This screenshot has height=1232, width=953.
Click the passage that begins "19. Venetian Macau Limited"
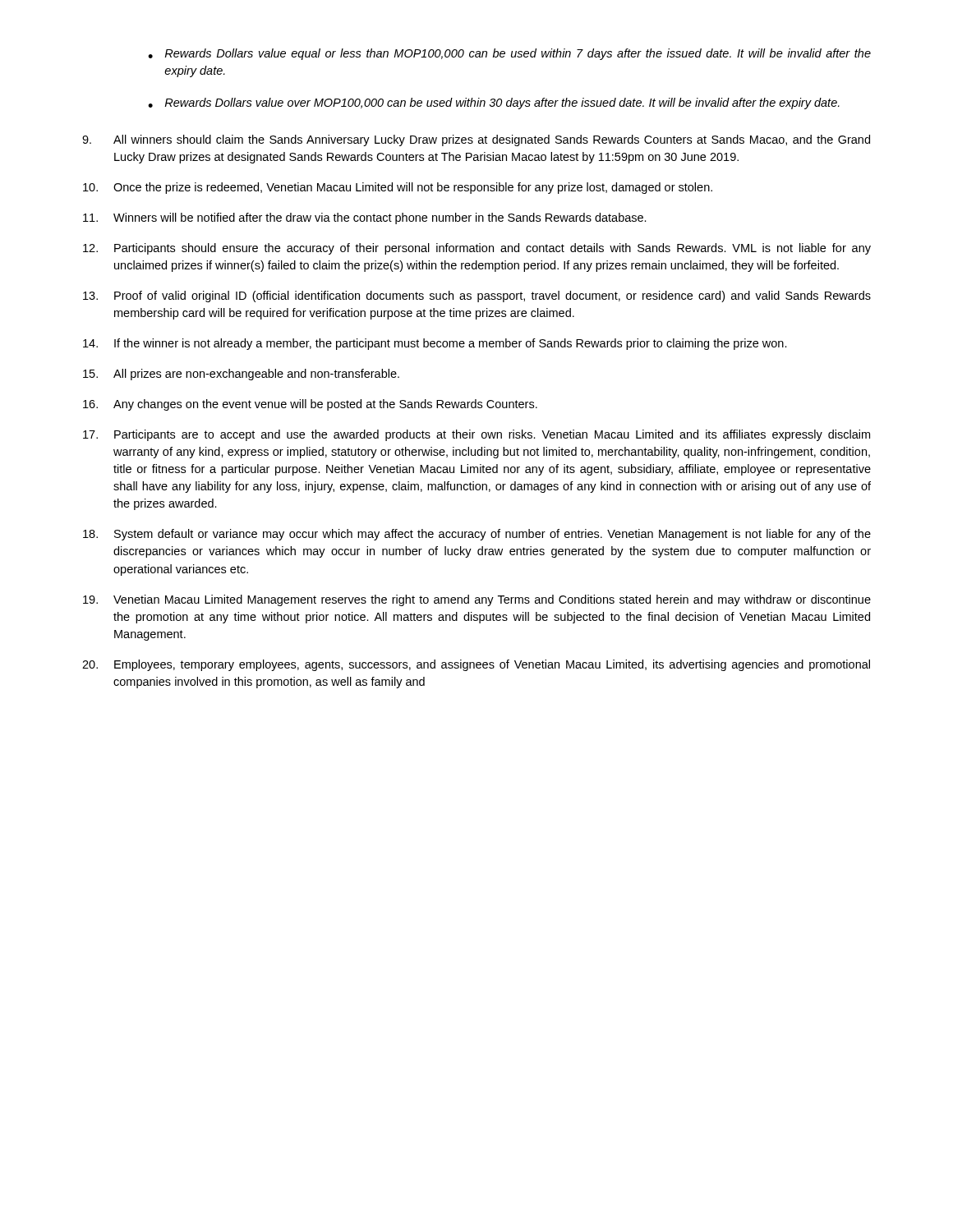[x=476, y=617]
